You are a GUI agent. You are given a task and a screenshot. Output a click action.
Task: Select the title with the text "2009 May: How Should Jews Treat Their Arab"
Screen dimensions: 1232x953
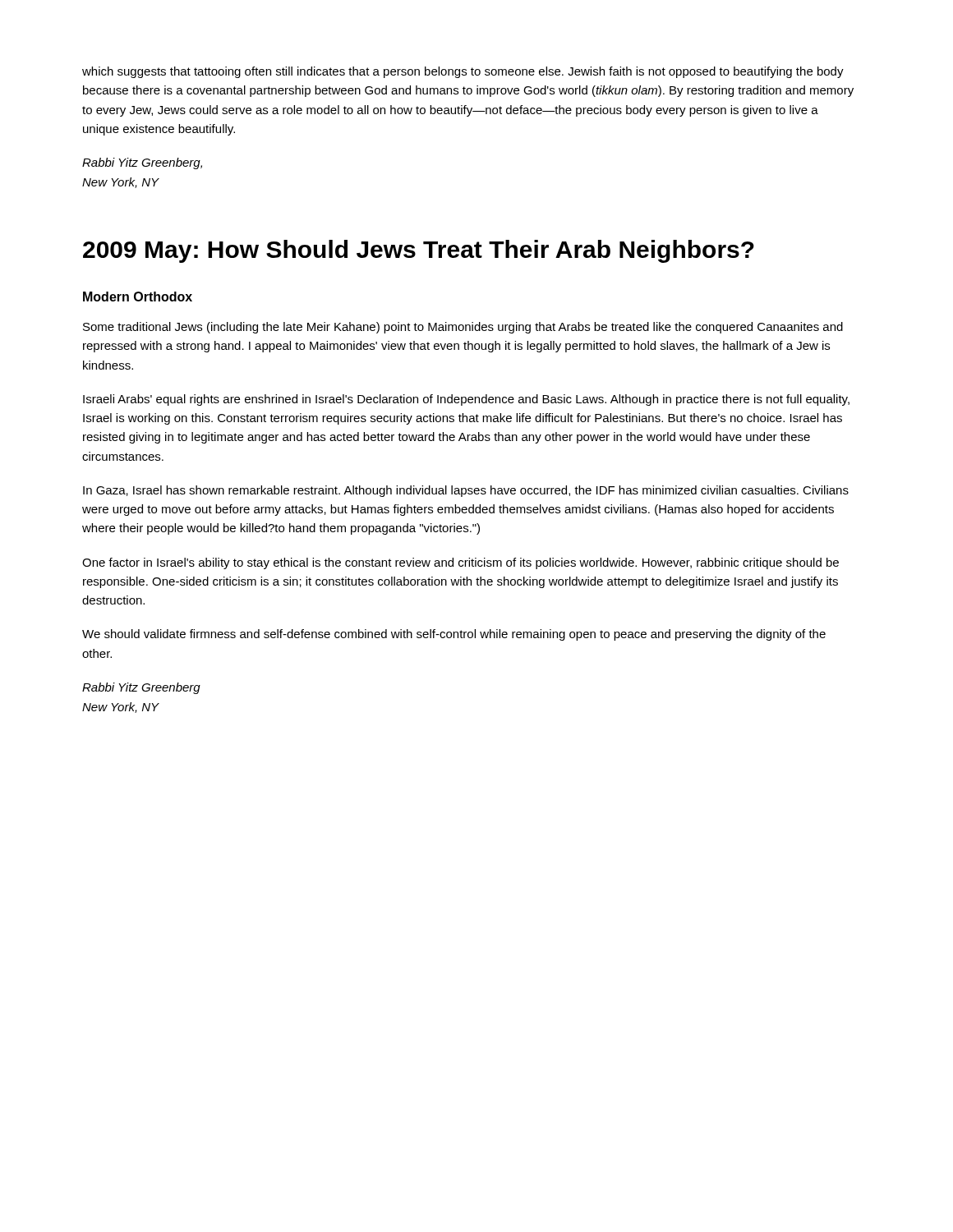[x=468, y=249]
